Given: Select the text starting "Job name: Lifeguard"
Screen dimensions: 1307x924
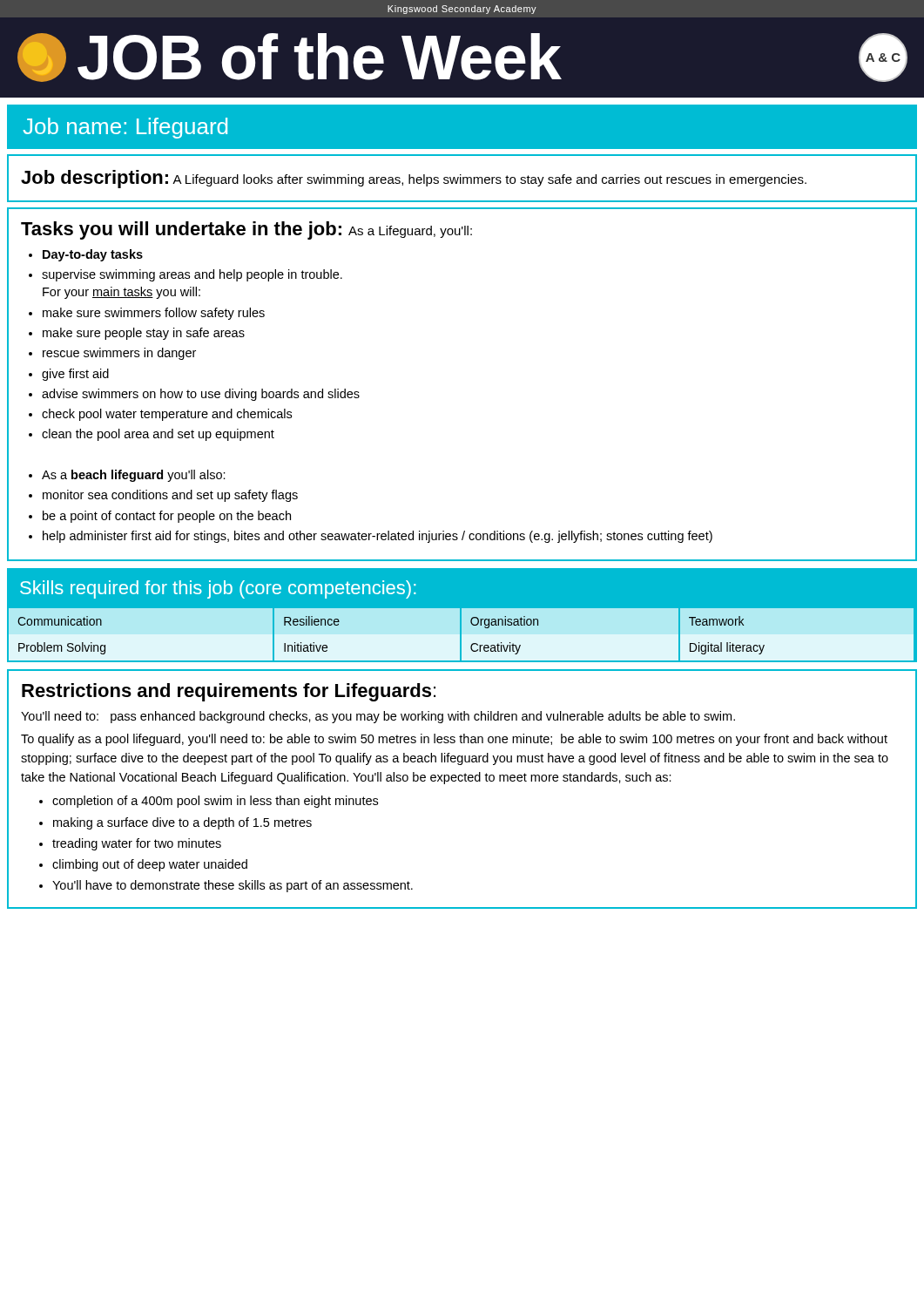Looking at the screenshot, I should 125,128.
